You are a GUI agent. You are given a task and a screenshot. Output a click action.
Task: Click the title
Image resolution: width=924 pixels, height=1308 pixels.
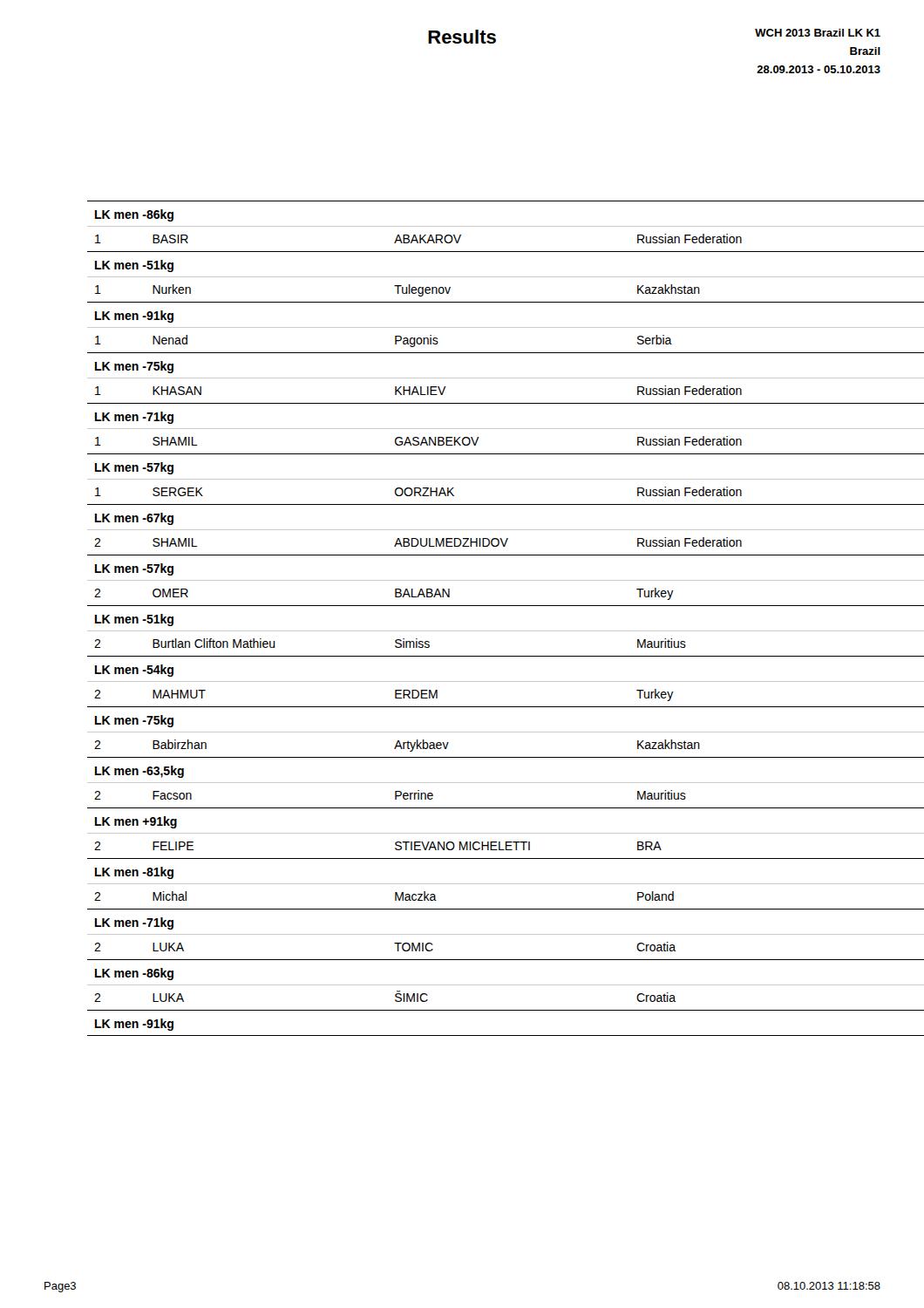pos(462,37)
